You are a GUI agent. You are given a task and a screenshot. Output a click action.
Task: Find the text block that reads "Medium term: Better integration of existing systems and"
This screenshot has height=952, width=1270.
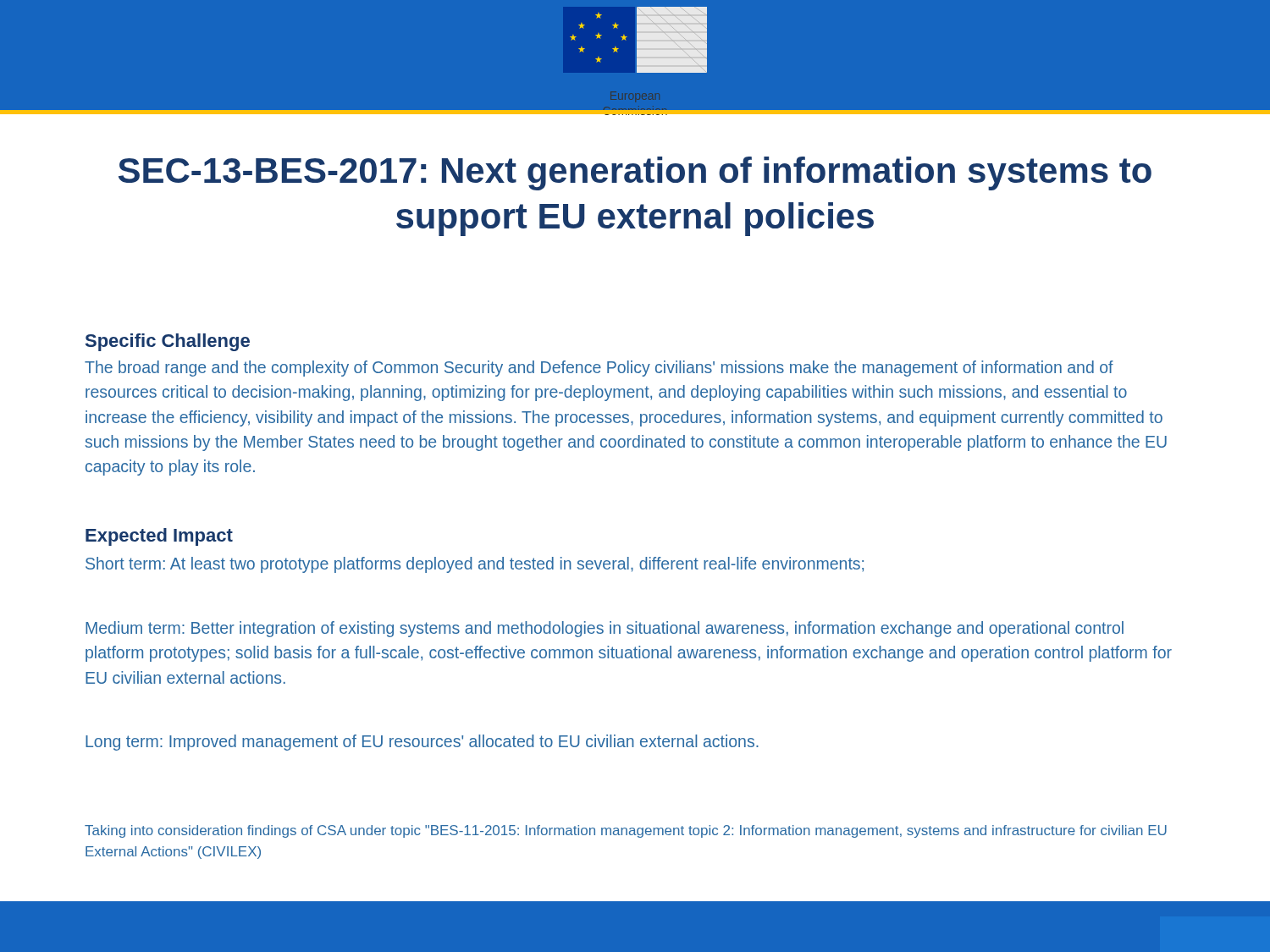pyautogui.click(x=628, y=653)
